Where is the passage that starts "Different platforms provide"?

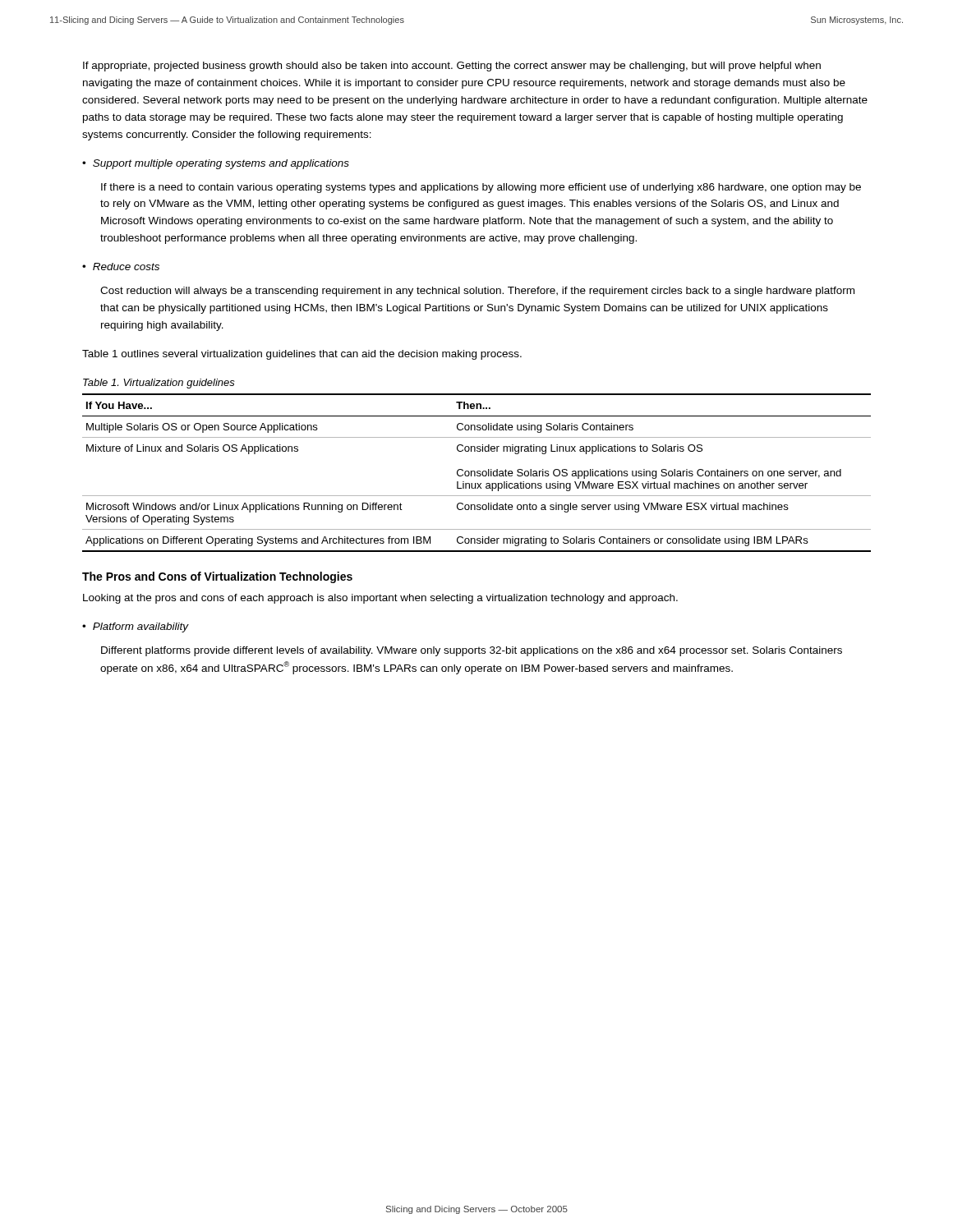471,659
